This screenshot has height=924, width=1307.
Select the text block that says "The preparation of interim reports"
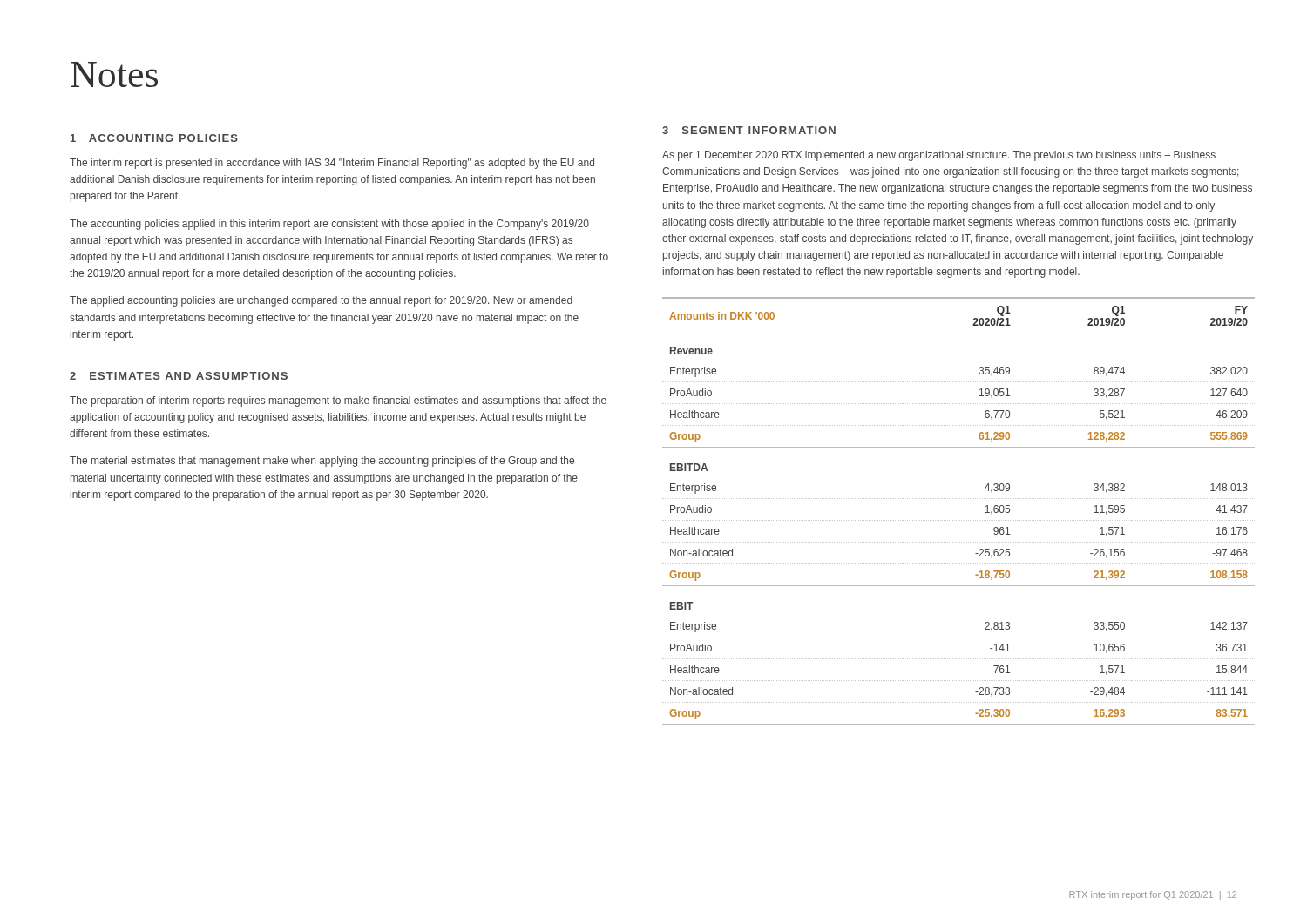pyautogui.click(x=338, y=417)
